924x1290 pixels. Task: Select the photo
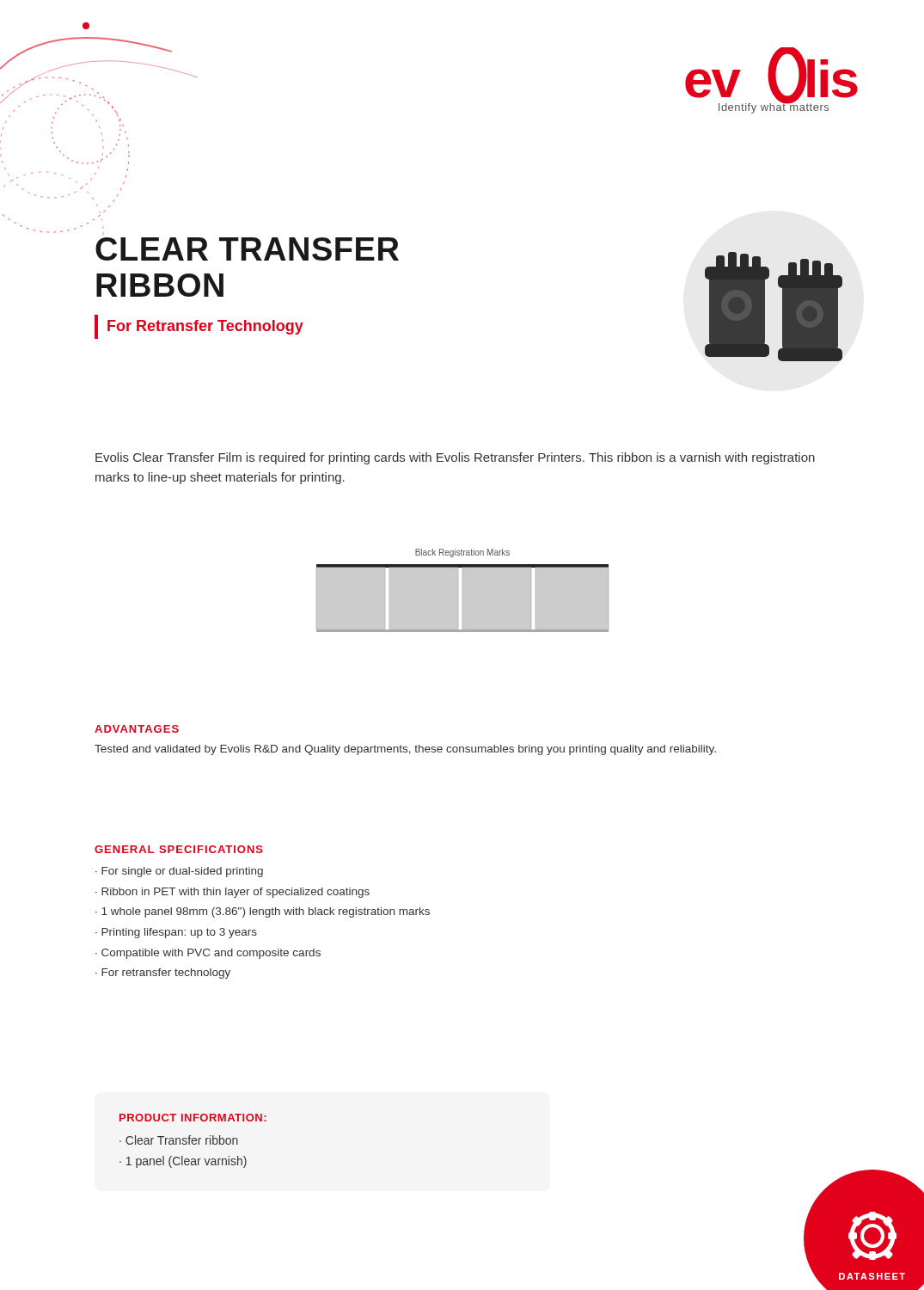(774, 301)
